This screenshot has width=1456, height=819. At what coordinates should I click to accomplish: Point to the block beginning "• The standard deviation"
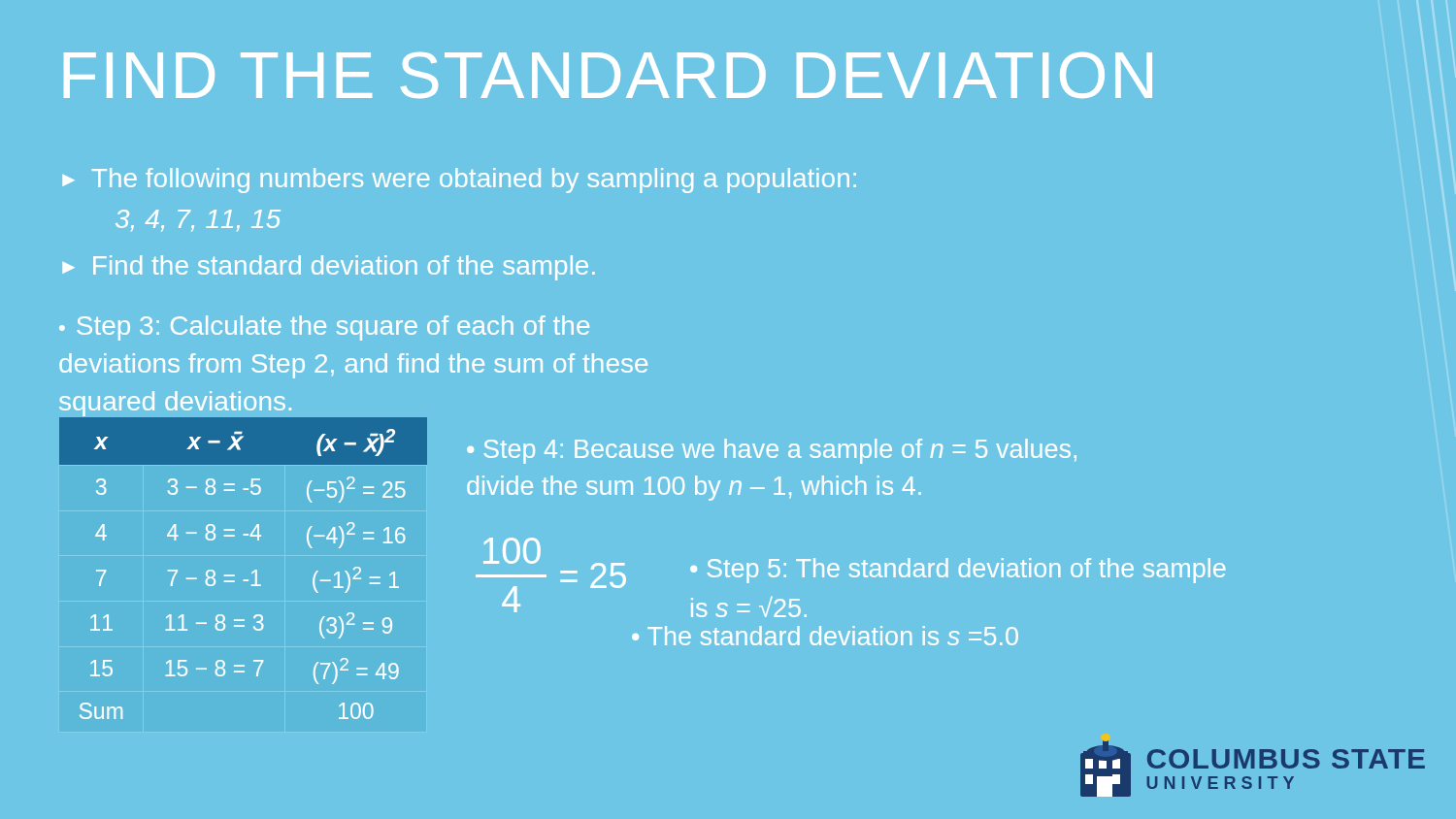tap(825, 637)
